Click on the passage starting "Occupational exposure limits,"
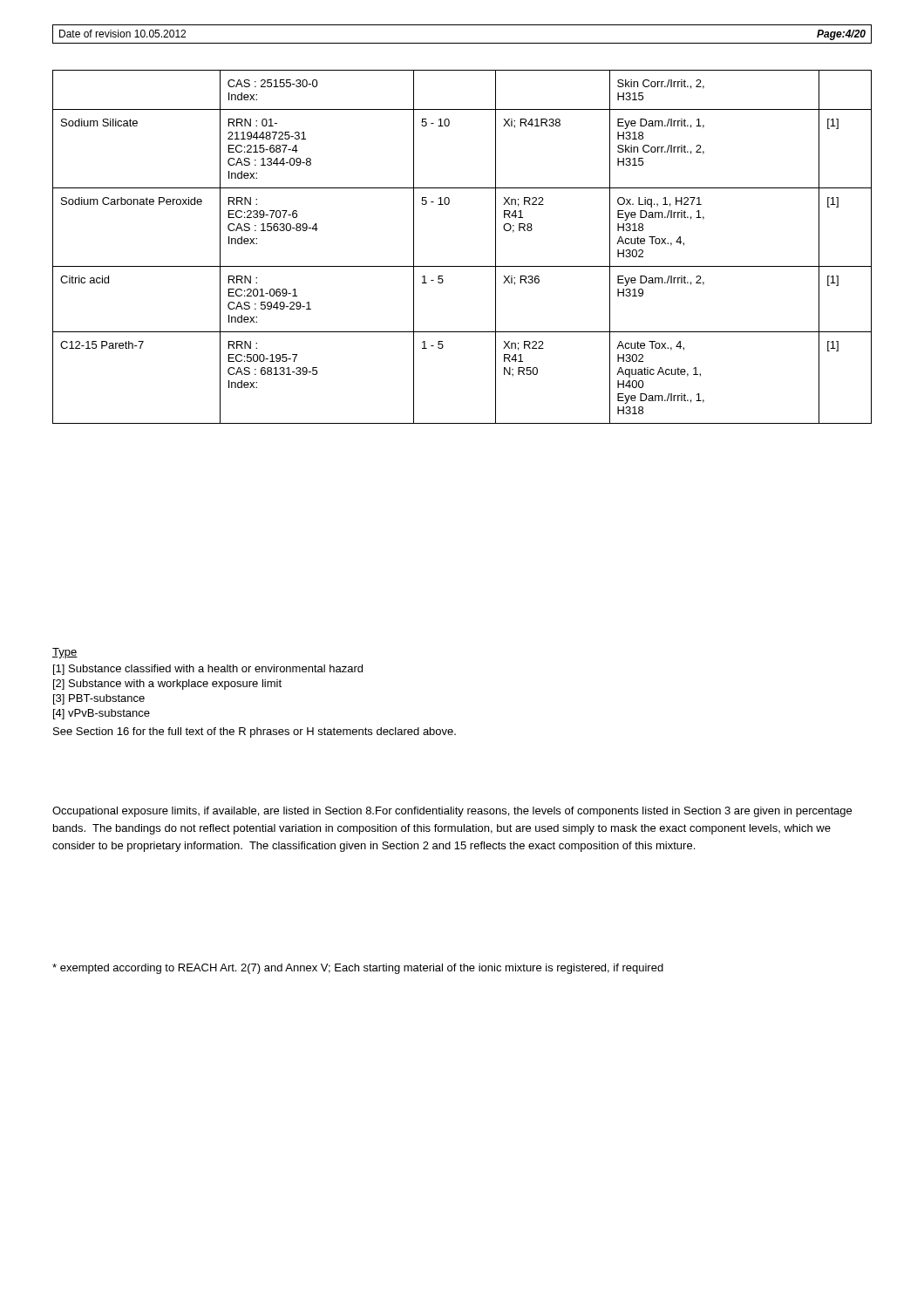The image size is (924, 1308). 452,828
